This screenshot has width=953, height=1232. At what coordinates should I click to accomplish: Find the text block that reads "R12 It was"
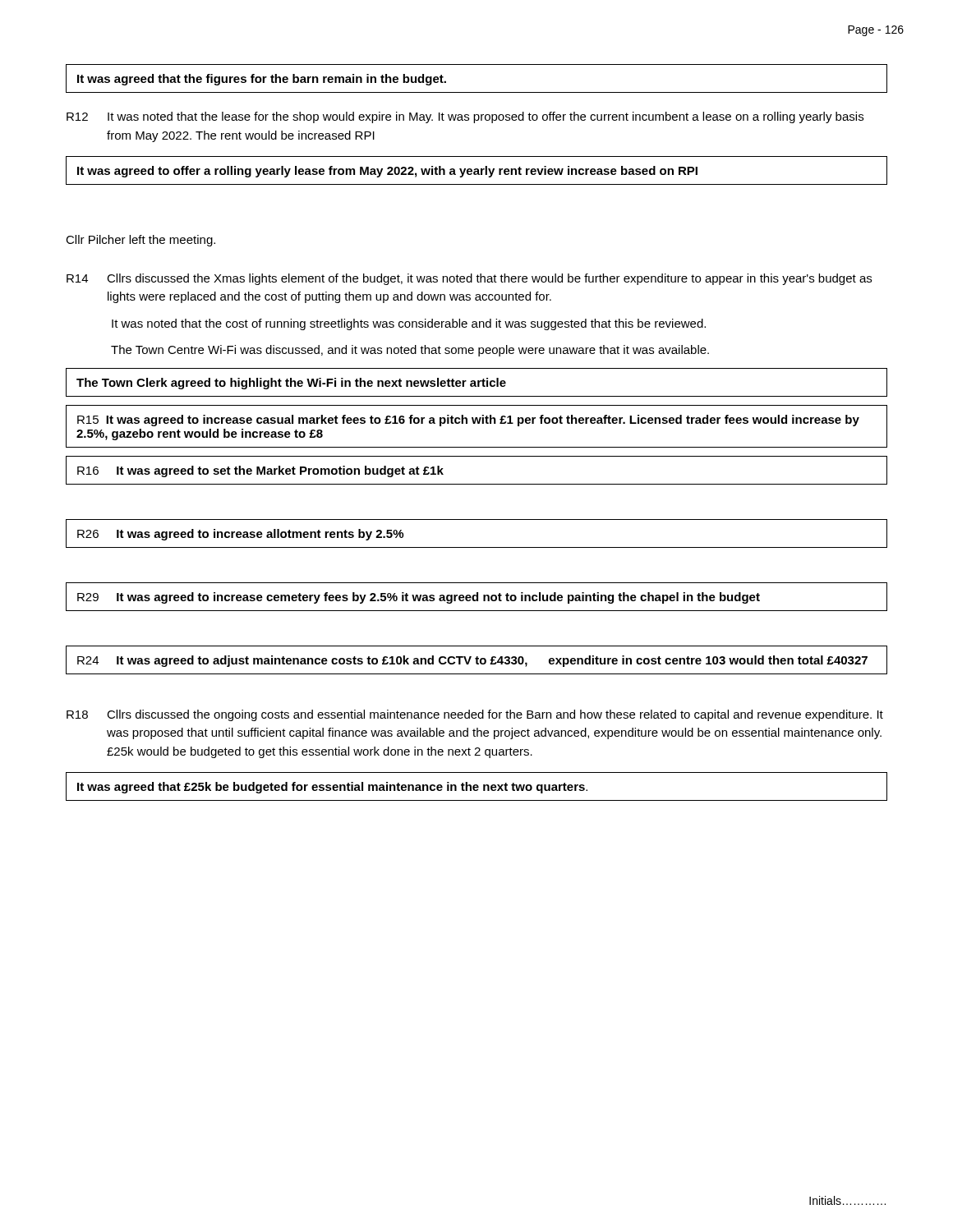coord(476,126)
